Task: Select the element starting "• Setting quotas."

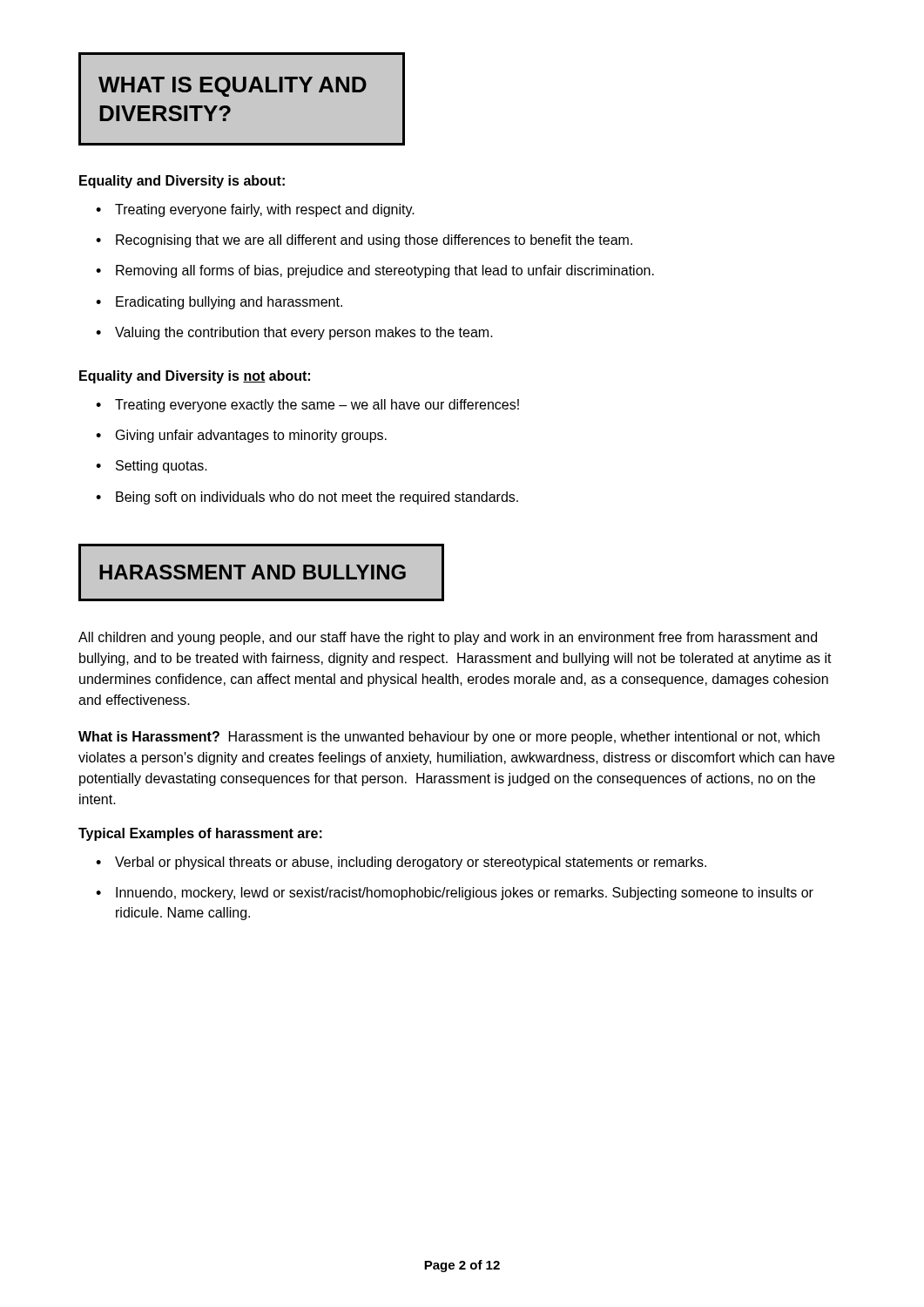Action: pos(152,467)
